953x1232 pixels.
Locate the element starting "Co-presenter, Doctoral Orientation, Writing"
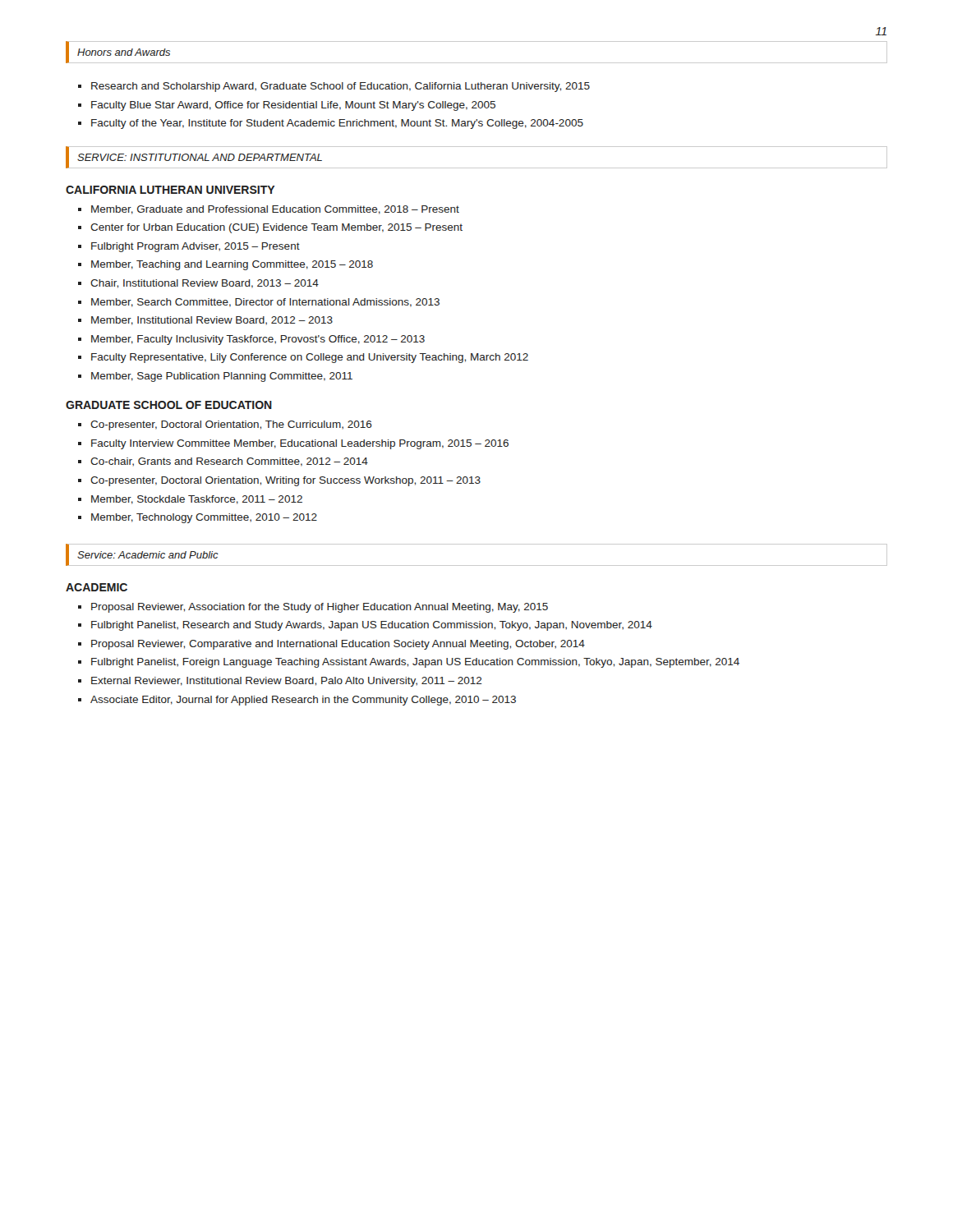285,480
